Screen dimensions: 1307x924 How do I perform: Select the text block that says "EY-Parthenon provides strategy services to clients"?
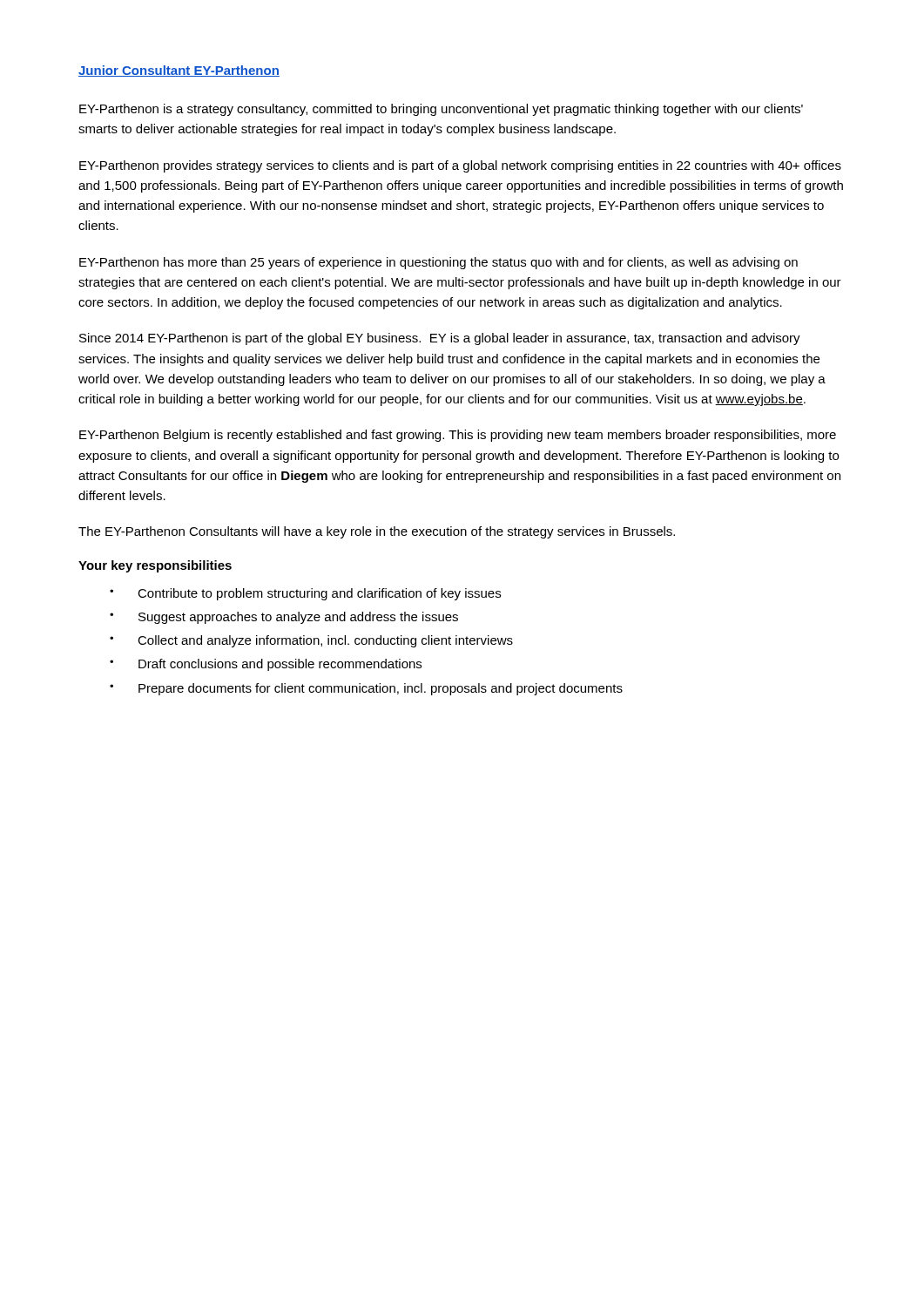tap(461, 195)
